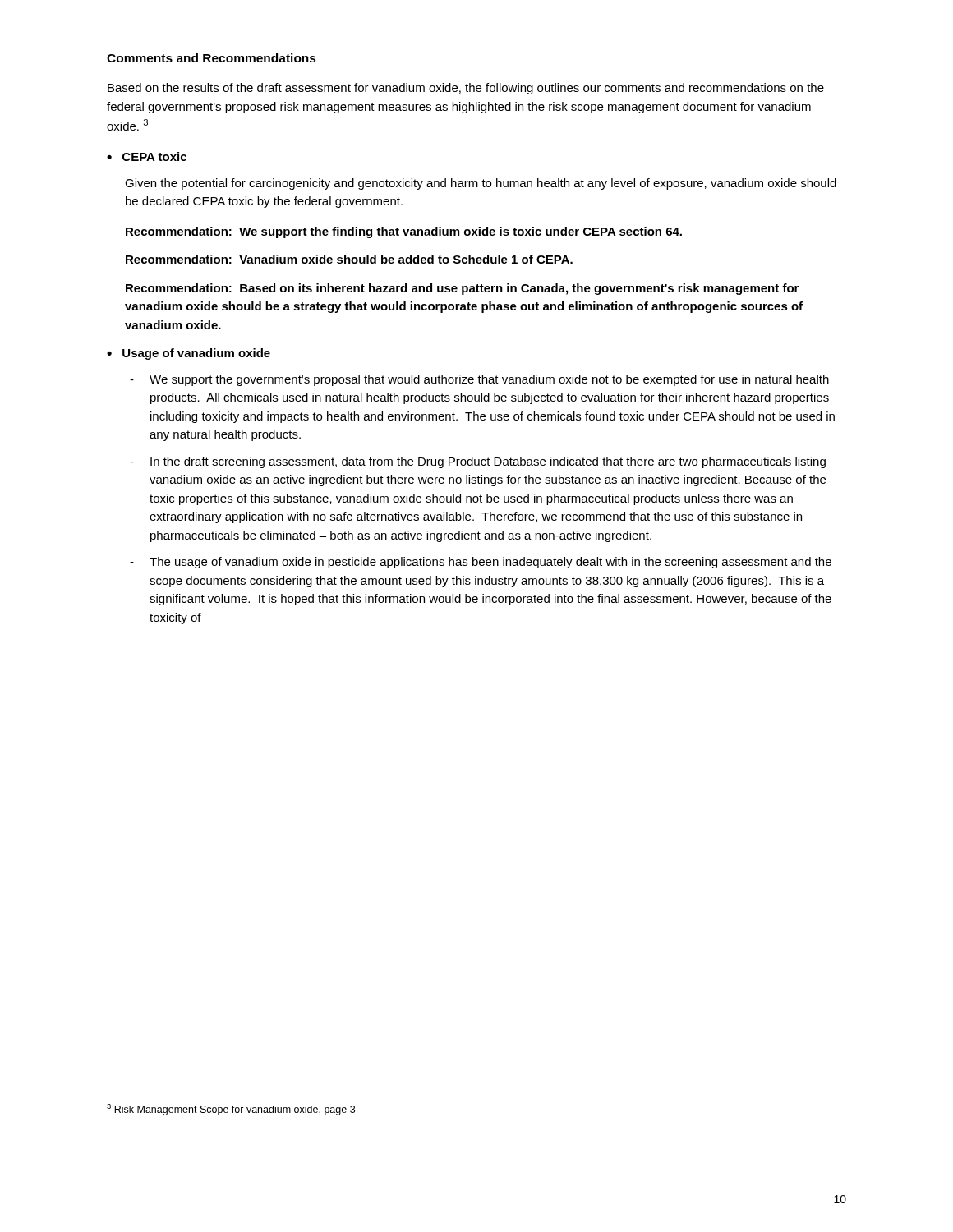Point to the text block starting "- The usage"

tap(488, 590)
